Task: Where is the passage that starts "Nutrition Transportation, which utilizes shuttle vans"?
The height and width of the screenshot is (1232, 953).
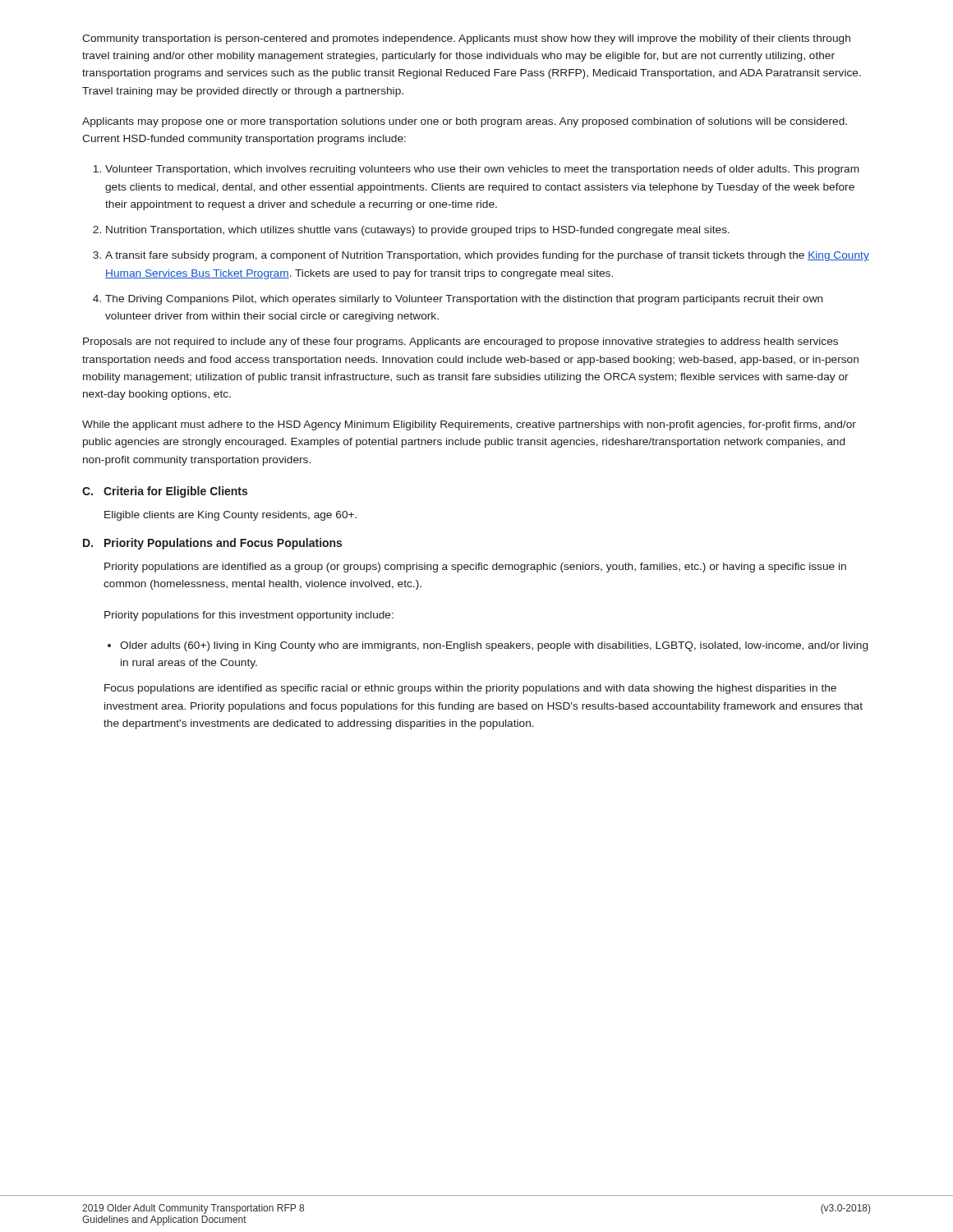Action: click(x=418, y=230)
